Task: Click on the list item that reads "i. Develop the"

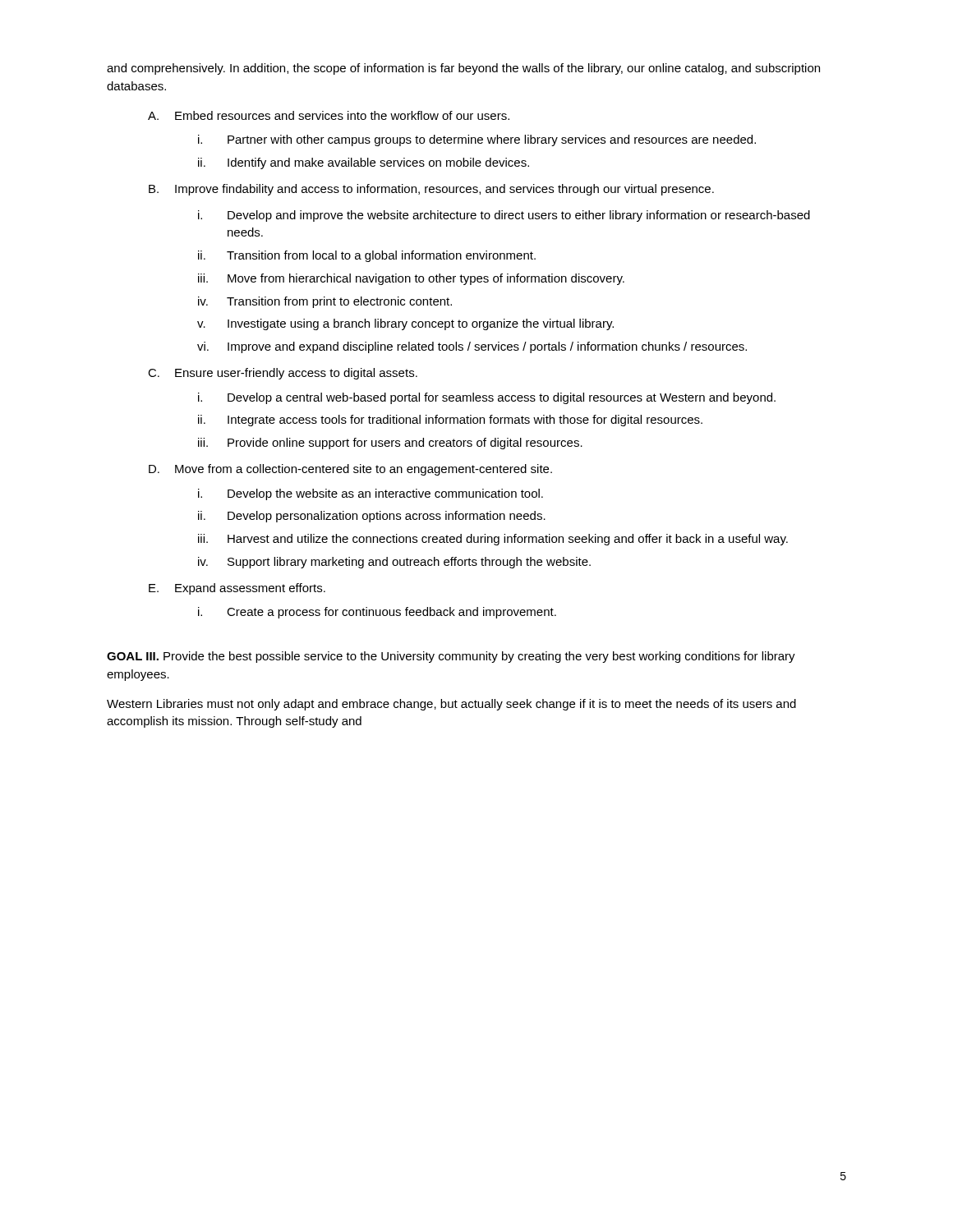Action: 371,493
